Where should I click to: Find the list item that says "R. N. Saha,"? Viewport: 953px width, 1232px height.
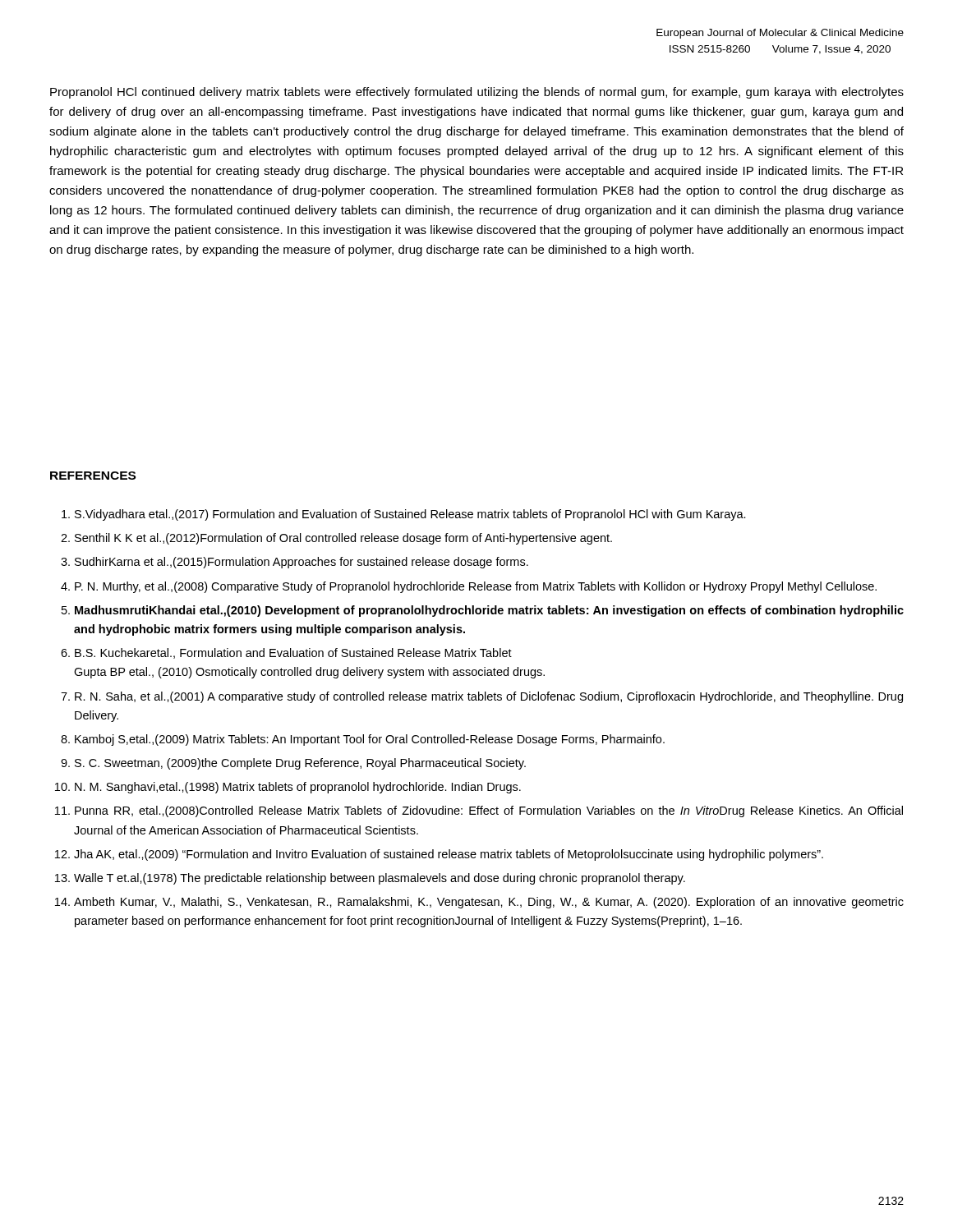coord(489,706)
